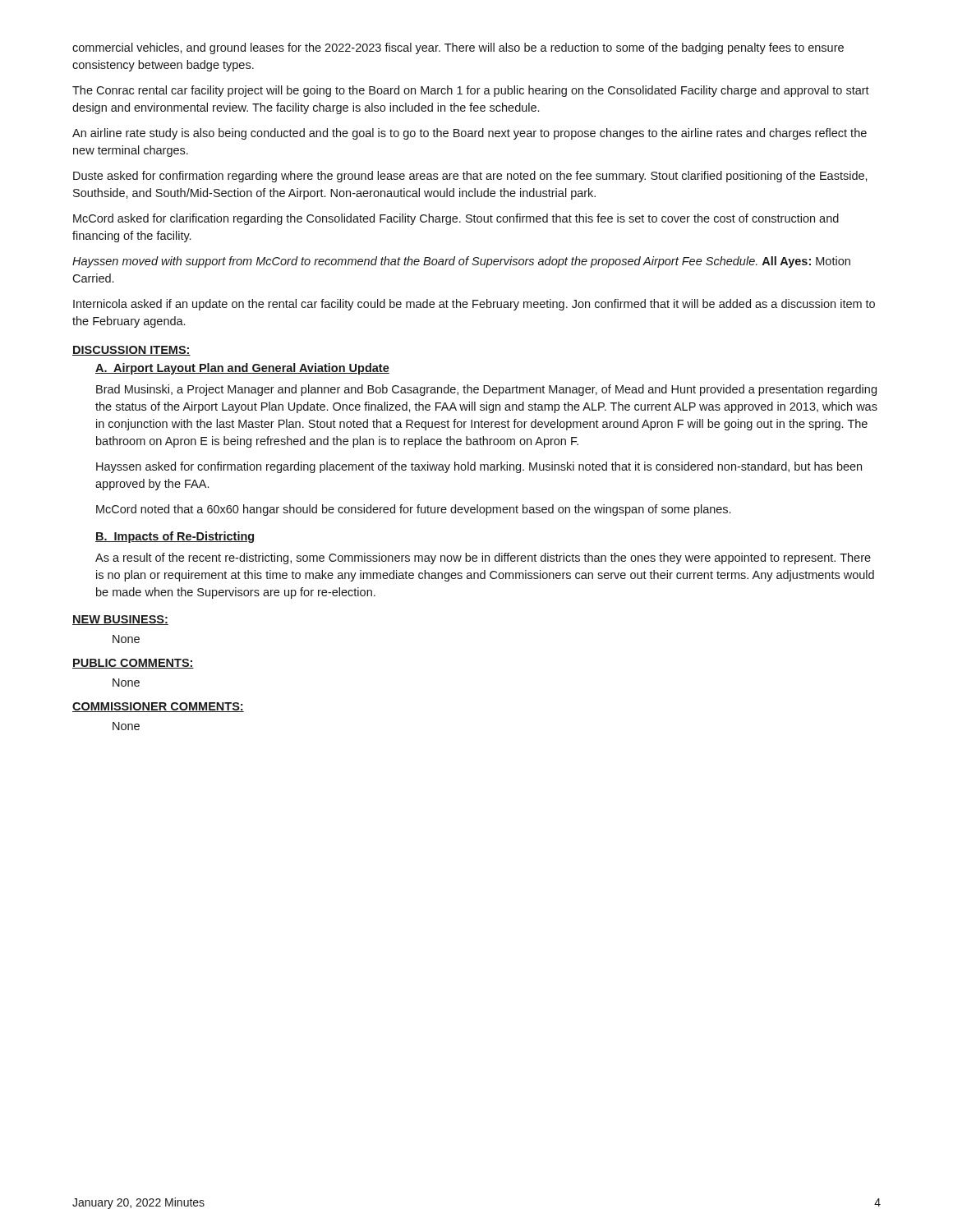Click on the text starting "McCord asked for clarification regarding the"

tap(476, 228)
